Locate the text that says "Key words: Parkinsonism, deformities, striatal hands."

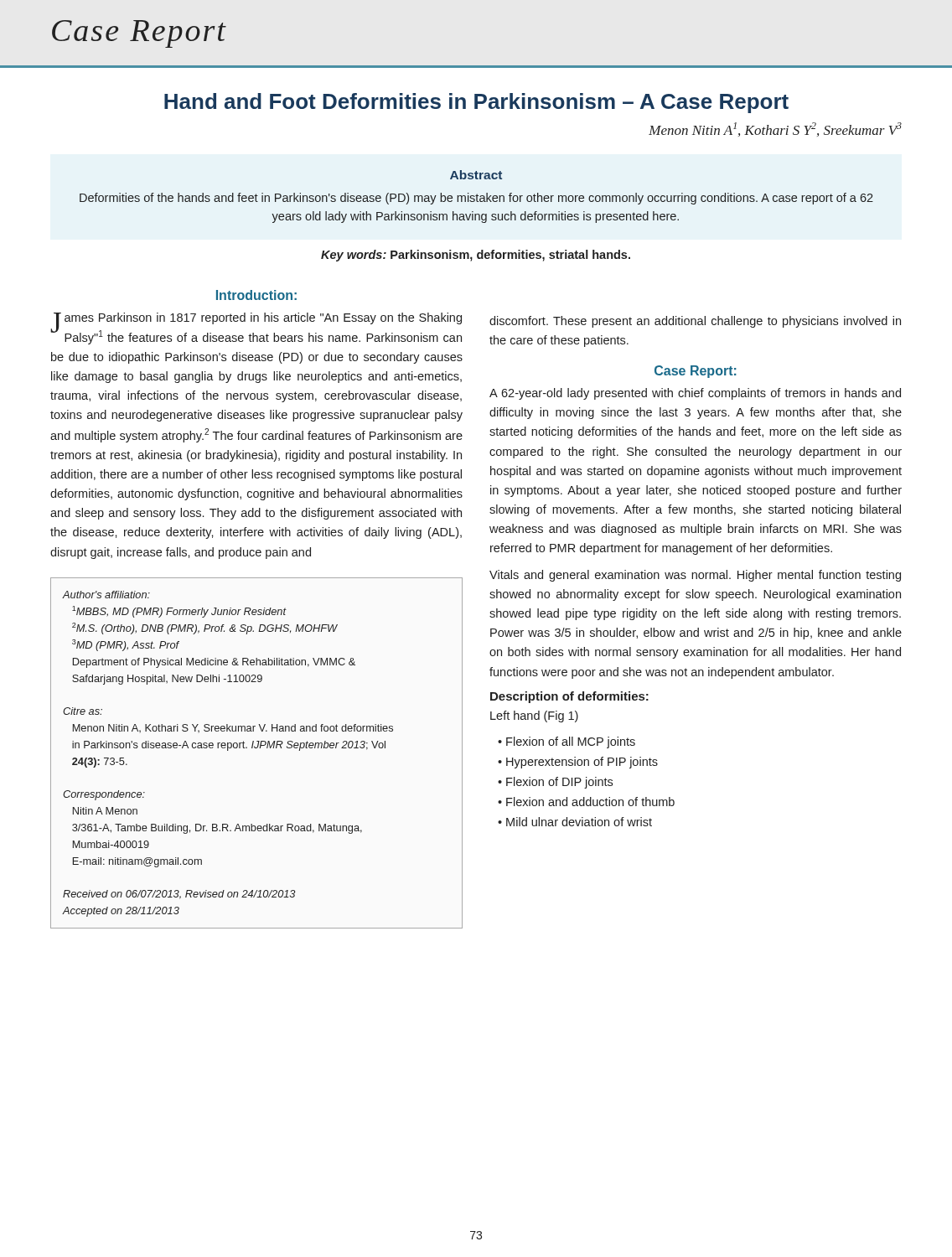(x=476, y=254)
